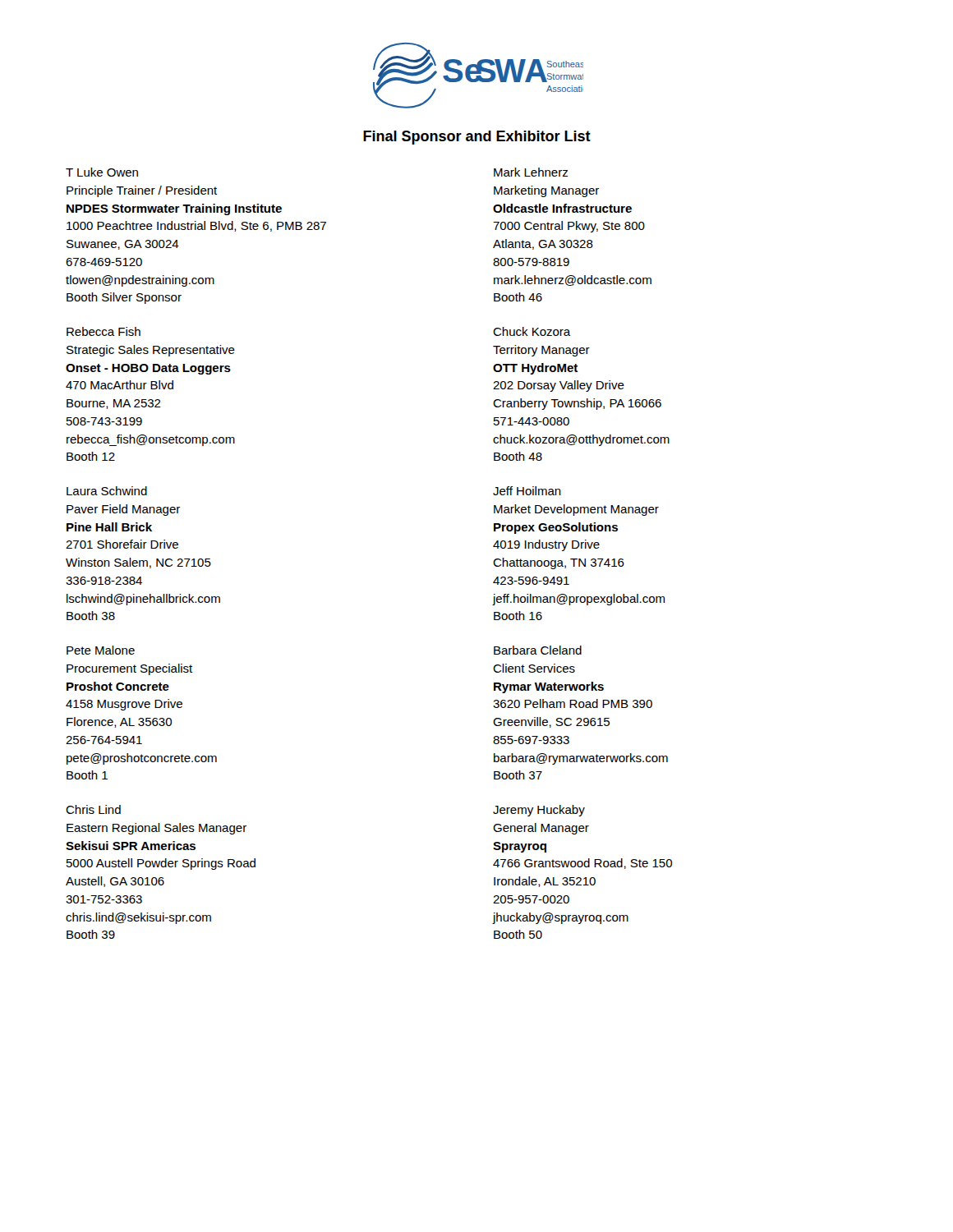Click on the list item with the text "Barbara Cleland Client Services Rymar Waterworks 3620"
Viewport: 953px width, 1232px height.
pyautogui.click(x=538, y=650)
